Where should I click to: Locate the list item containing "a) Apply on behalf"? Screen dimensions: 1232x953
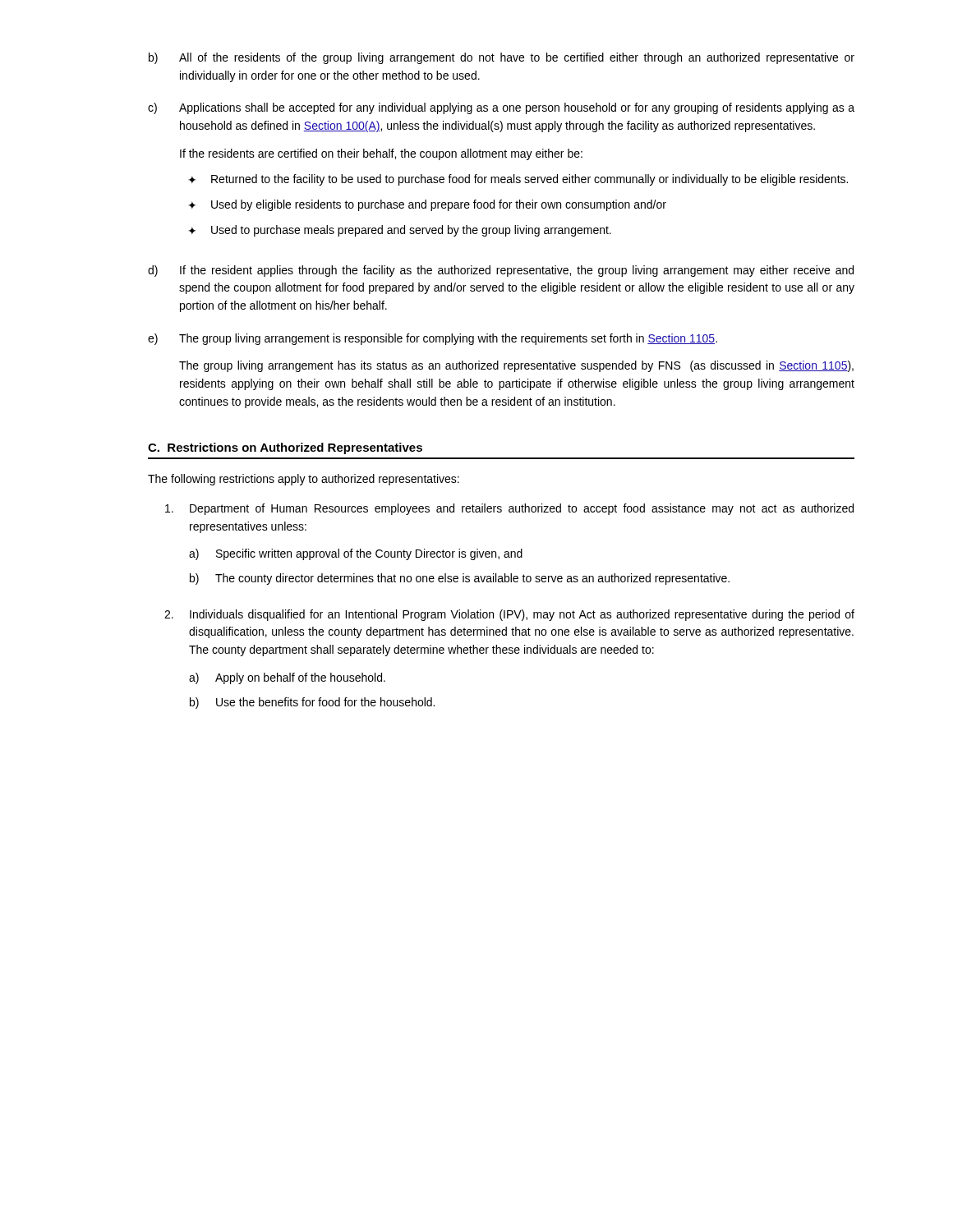click(287, 678)
